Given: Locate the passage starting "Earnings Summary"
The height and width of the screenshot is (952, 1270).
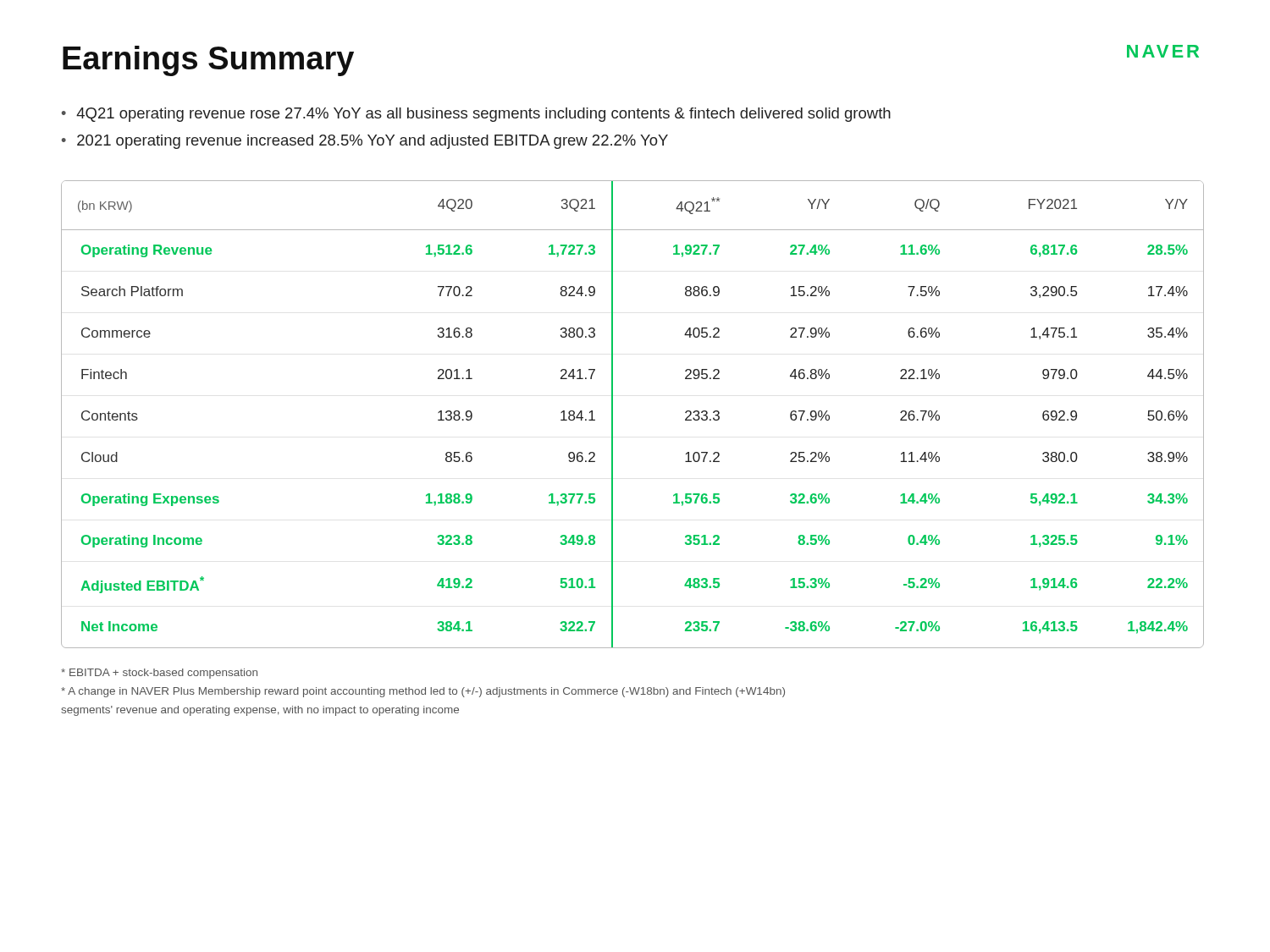Looking at the screenshot, I should click(208, 59).
